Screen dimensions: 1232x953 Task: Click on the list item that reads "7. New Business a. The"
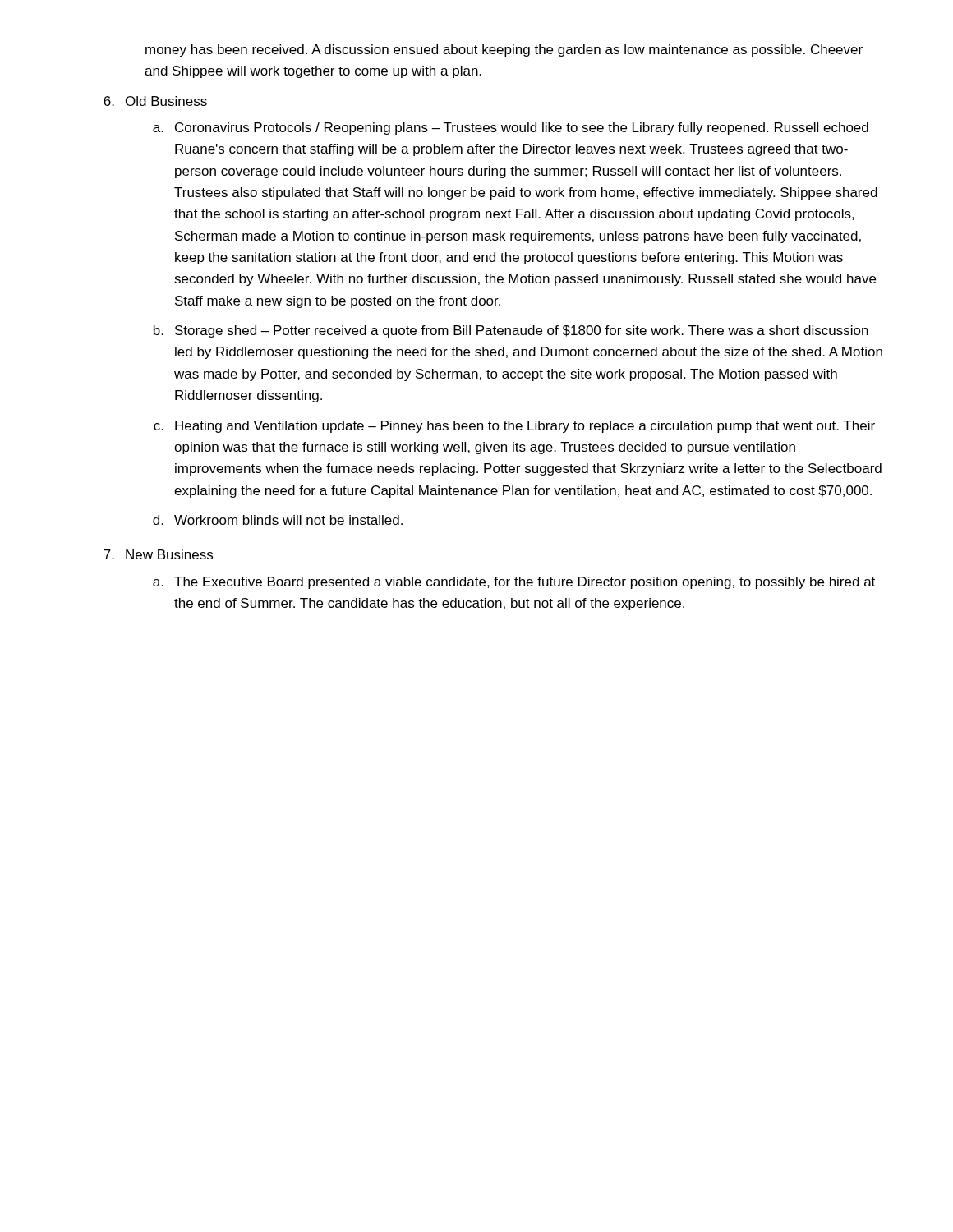[x=476, y=584]
